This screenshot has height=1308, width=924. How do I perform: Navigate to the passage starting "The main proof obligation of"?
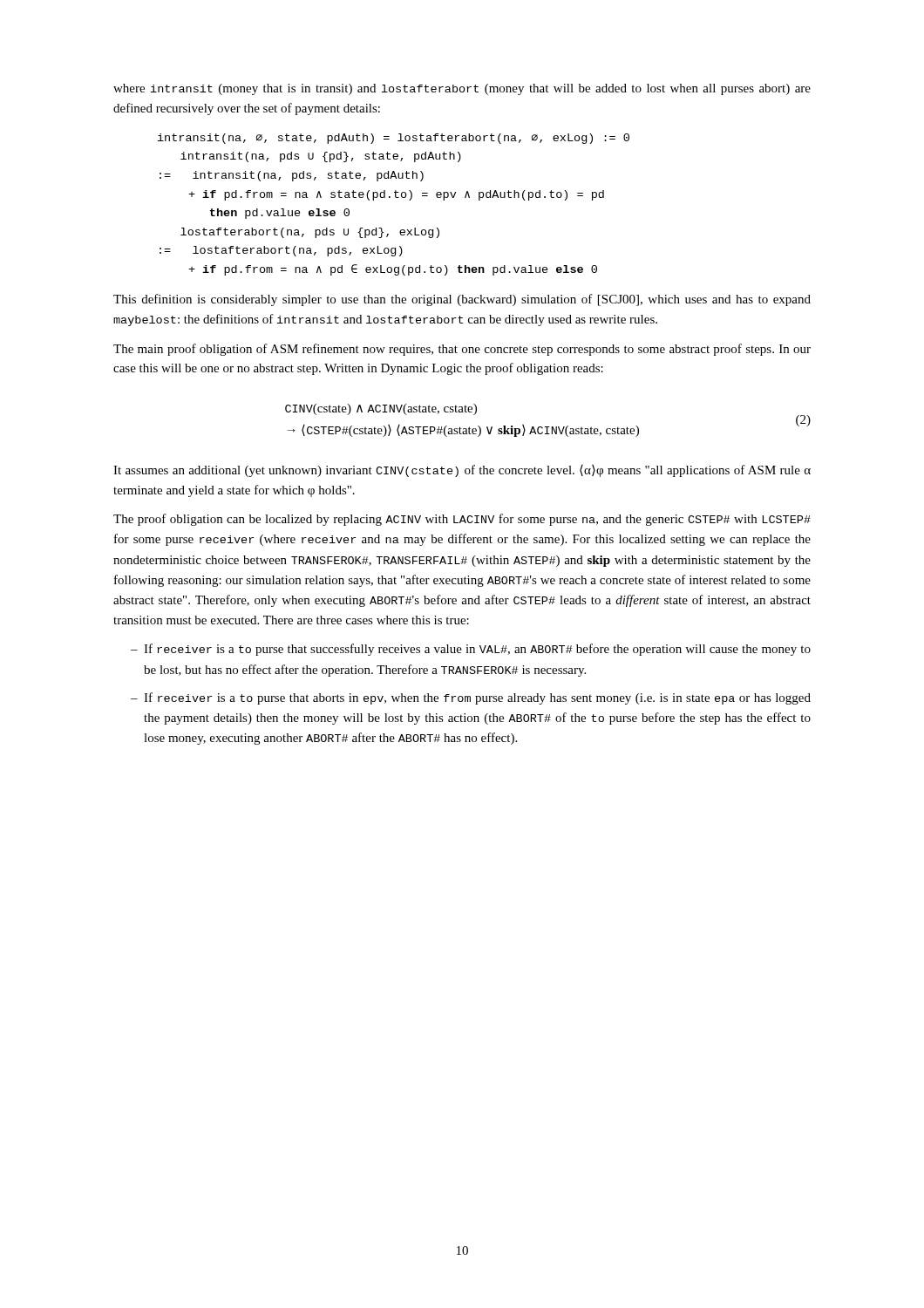[462, 358]
